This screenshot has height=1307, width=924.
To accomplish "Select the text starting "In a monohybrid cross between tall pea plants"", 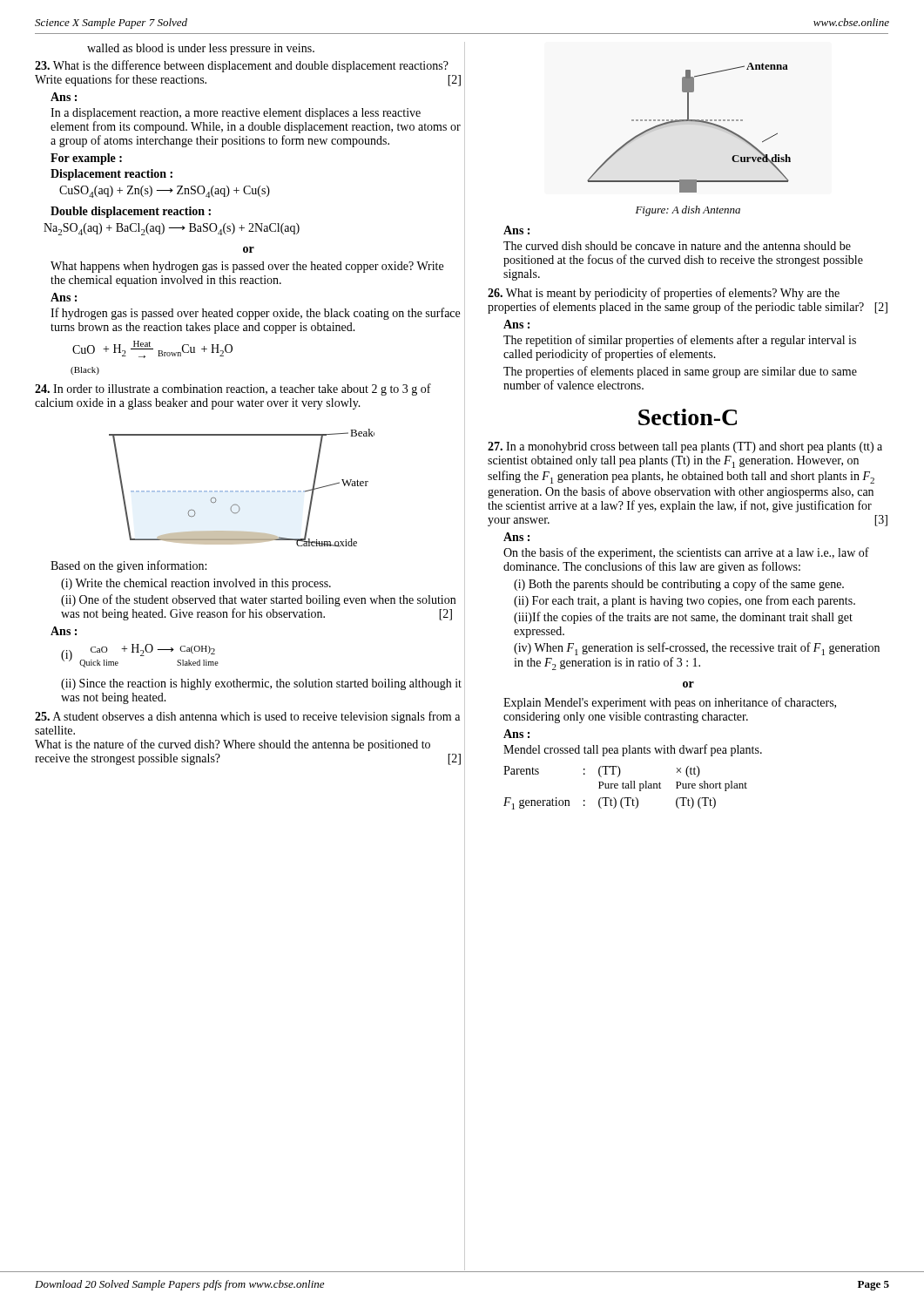I will click(688, 483).
